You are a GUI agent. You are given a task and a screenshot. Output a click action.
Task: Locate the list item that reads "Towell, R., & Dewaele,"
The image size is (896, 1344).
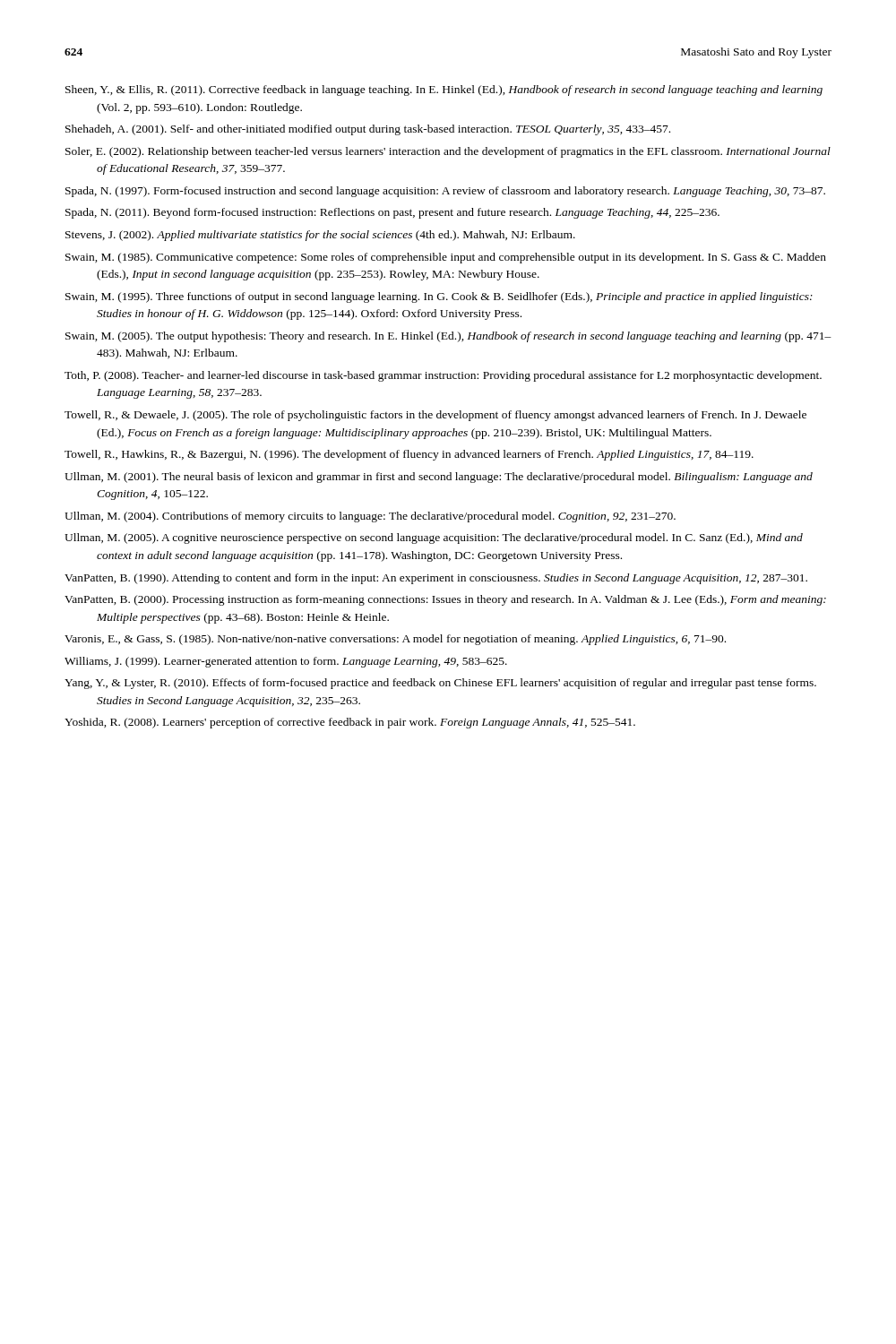(436, 423)
